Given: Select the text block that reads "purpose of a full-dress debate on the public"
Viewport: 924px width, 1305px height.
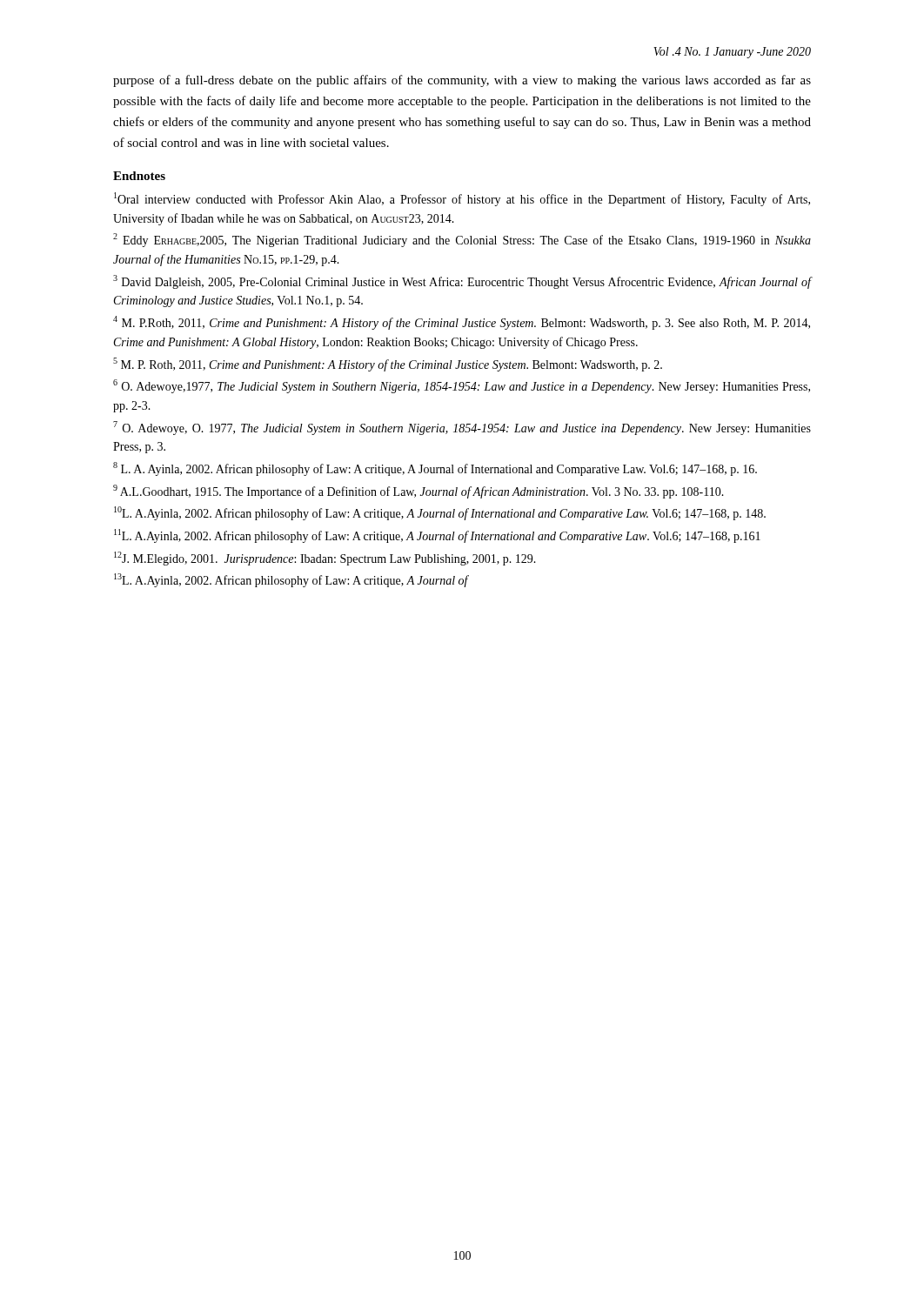Looking at the screenshot, I should click(x=462, y=111).
